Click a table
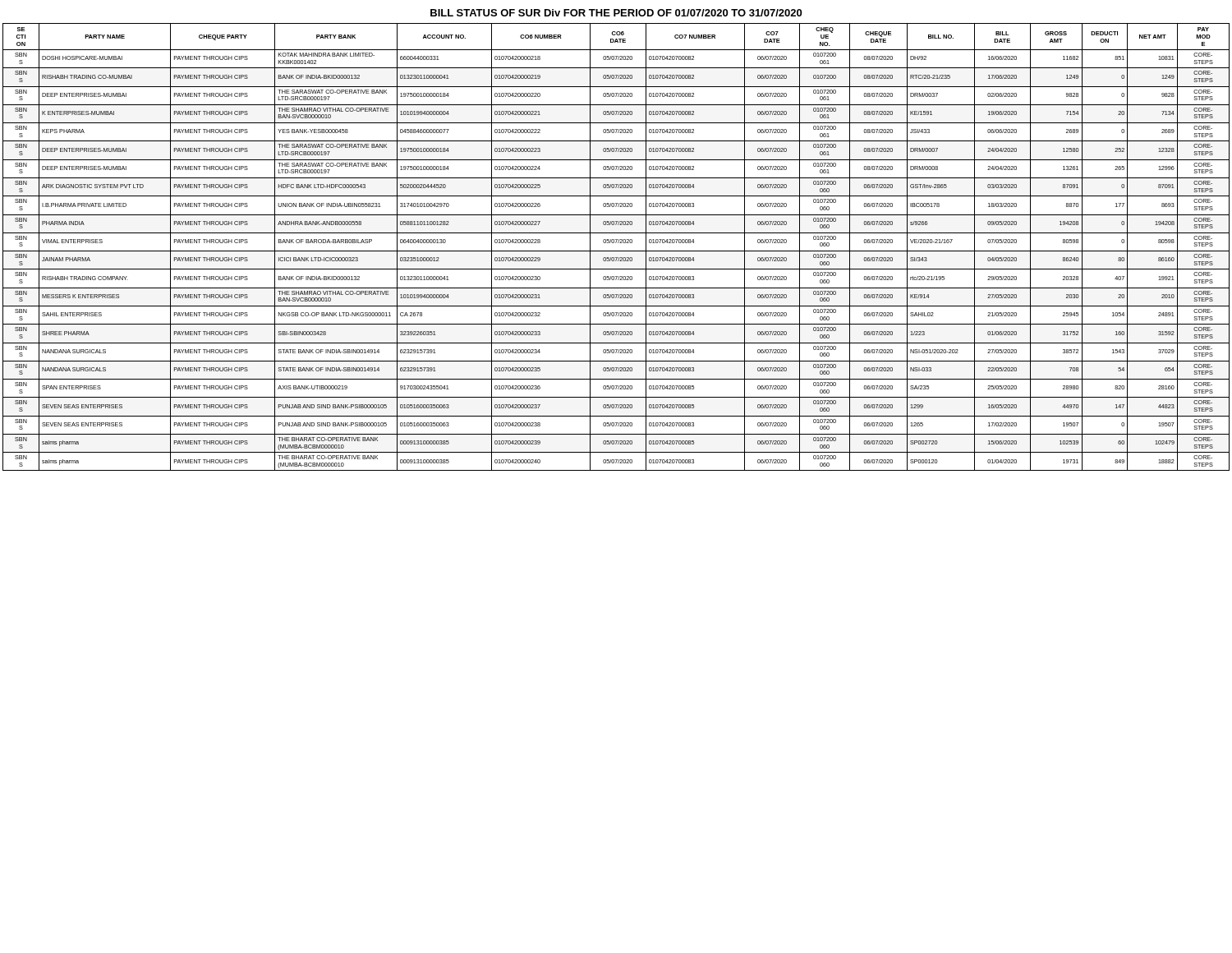Screen dimensions: 953x1232 pos(616,247)
